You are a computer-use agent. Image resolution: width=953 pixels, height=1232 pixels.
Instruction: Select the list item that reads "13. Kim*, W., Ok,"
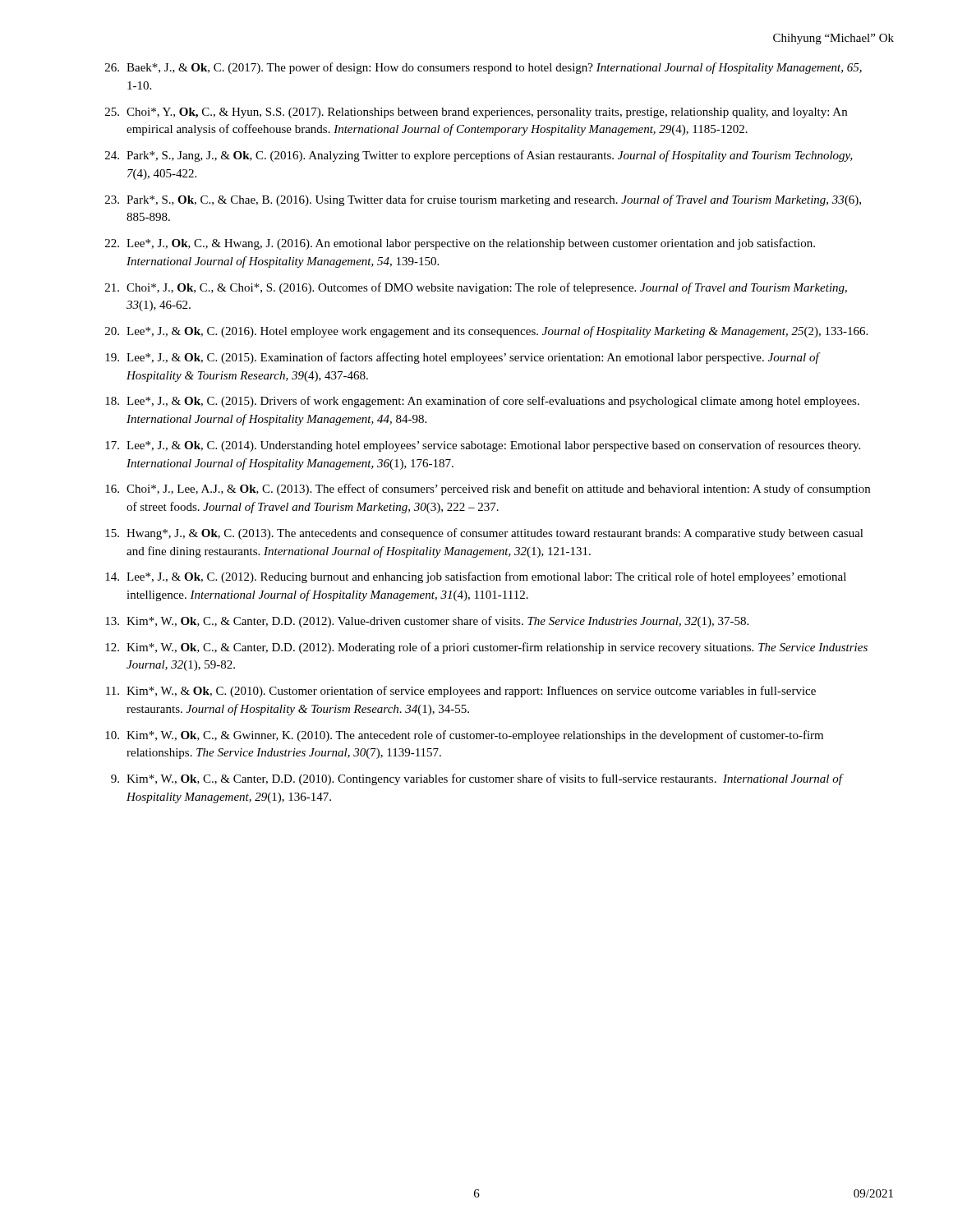click(x=476, y=621)
